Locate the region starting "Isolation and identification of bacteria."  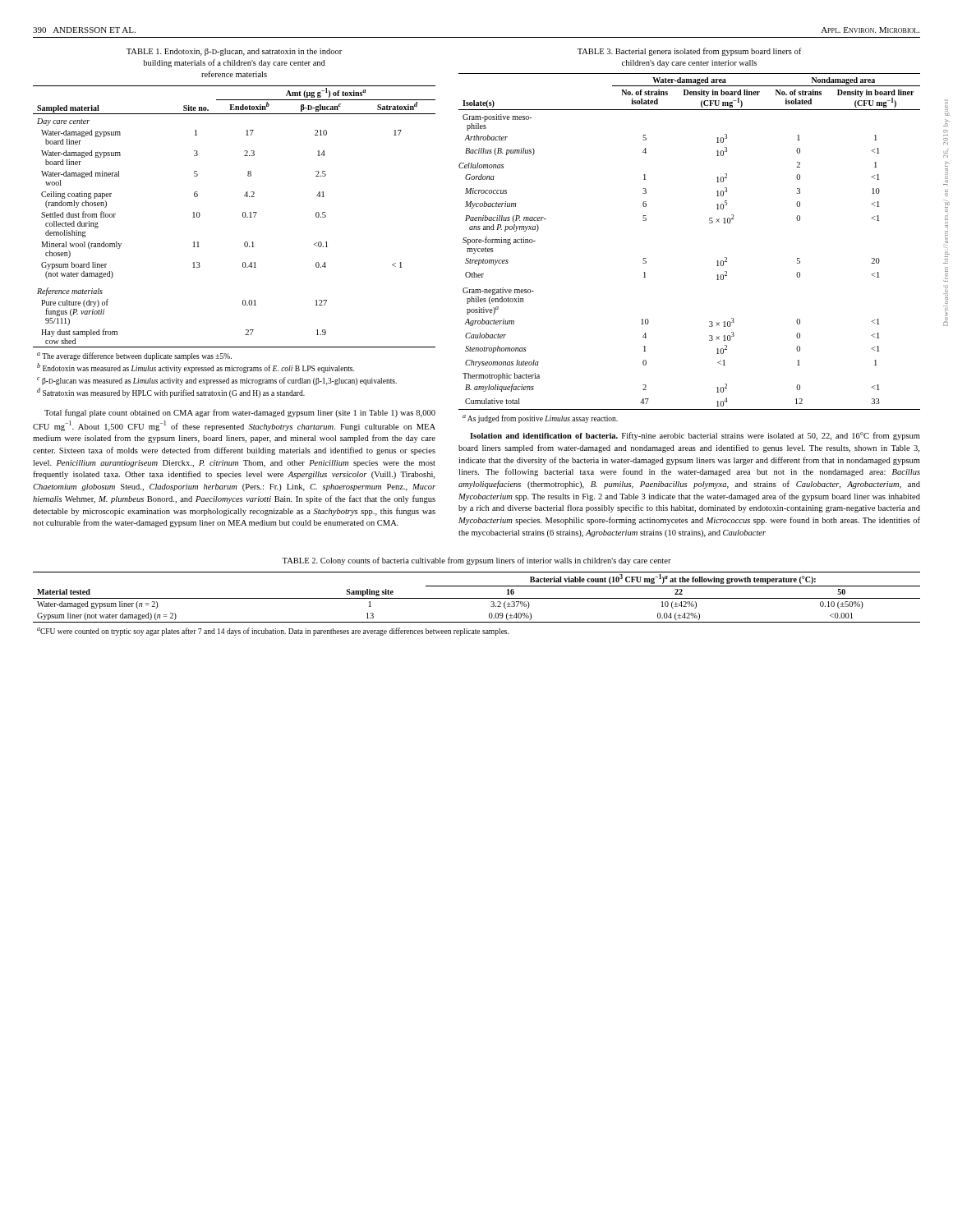click(x=689, y=484)
